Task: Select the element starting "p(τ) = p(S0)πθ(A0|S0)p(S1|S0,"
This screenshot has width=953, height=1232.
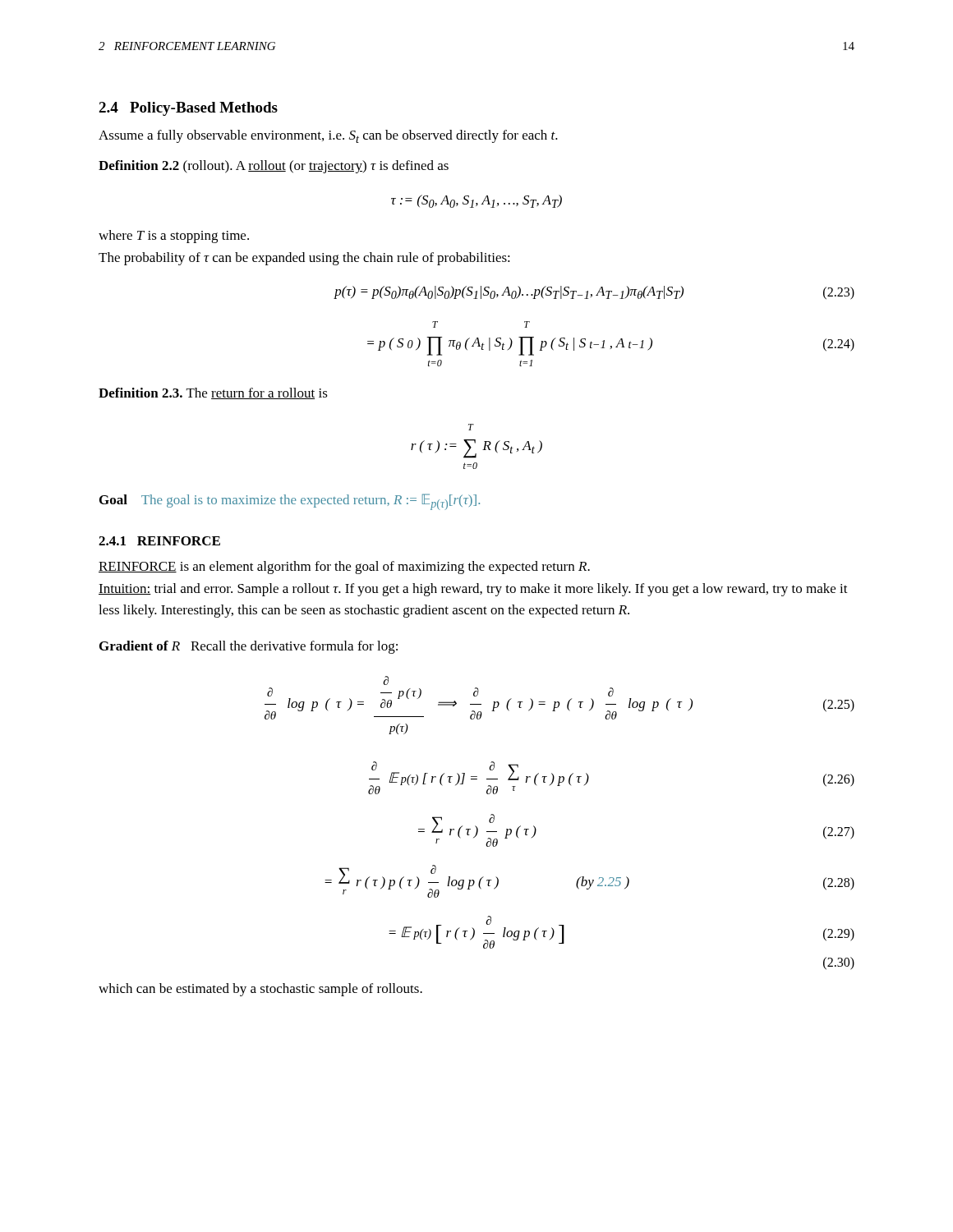Action: pos(594,292)
